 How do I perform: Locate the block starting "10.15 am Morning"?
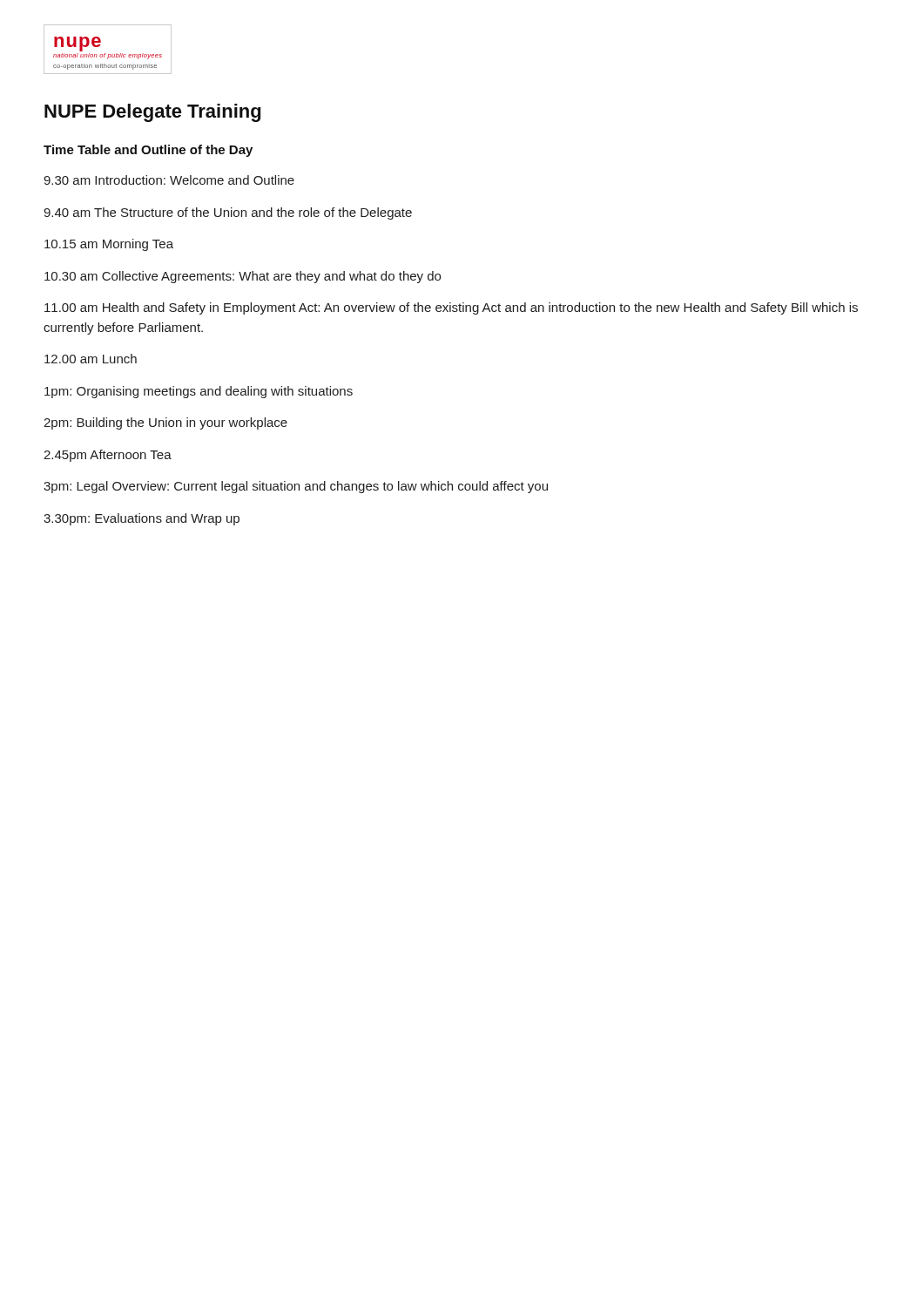(x=108, y=244)
